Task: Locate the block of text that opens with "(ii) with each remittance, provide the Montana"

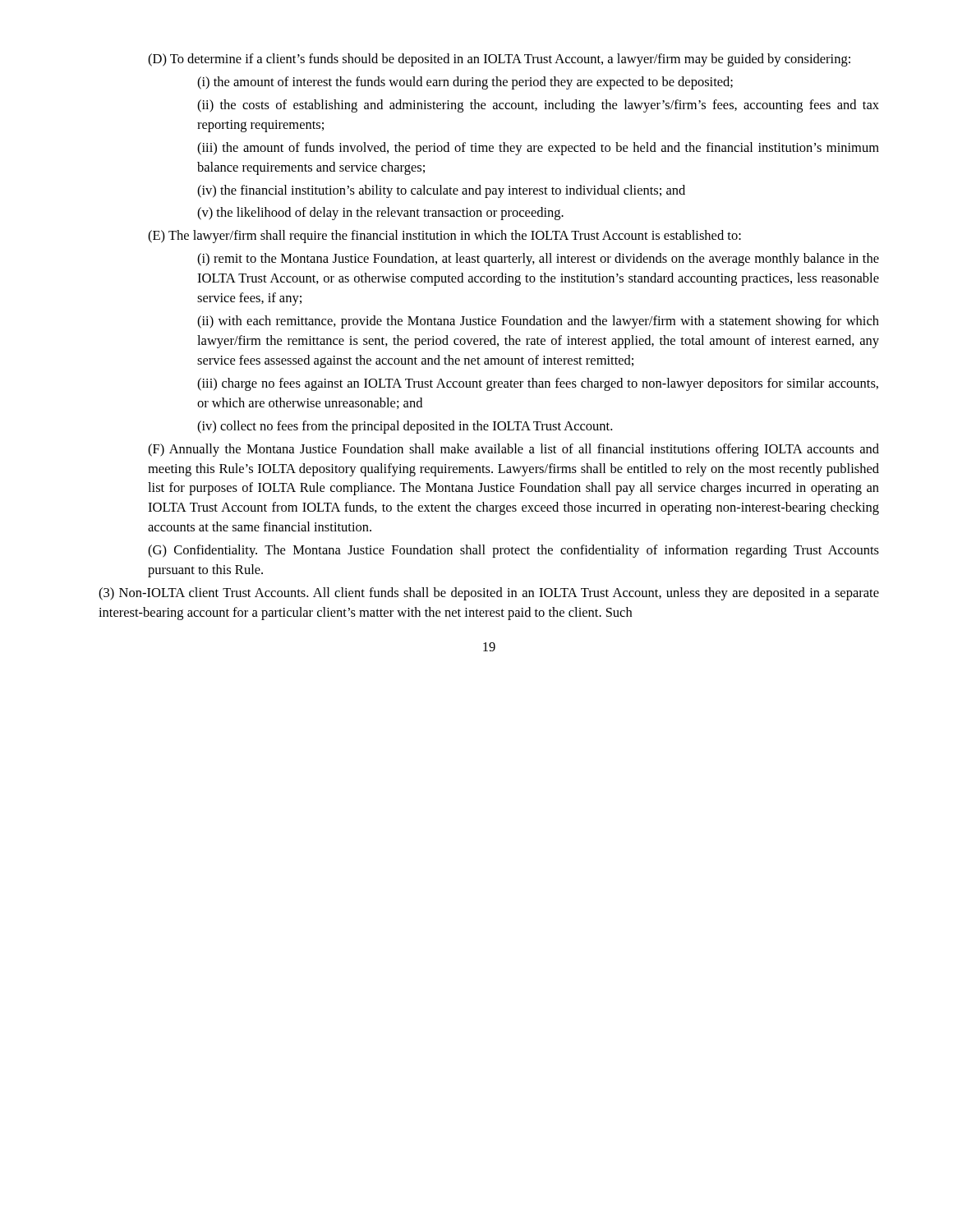Action: 538,340
